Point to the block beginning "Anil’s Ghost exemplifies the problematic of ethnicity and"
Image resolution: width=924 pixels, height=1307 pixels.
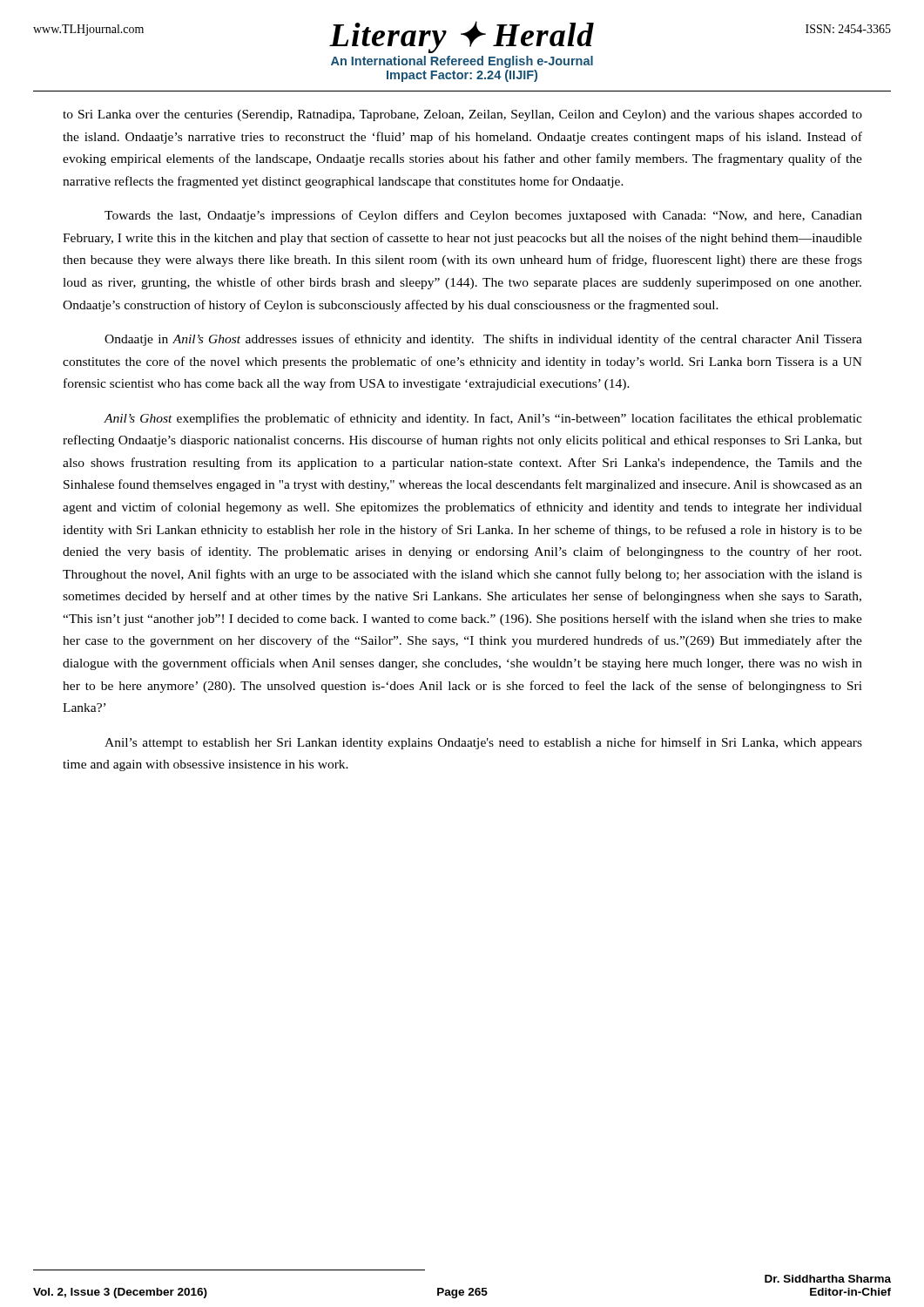click(x=462, y=562)
